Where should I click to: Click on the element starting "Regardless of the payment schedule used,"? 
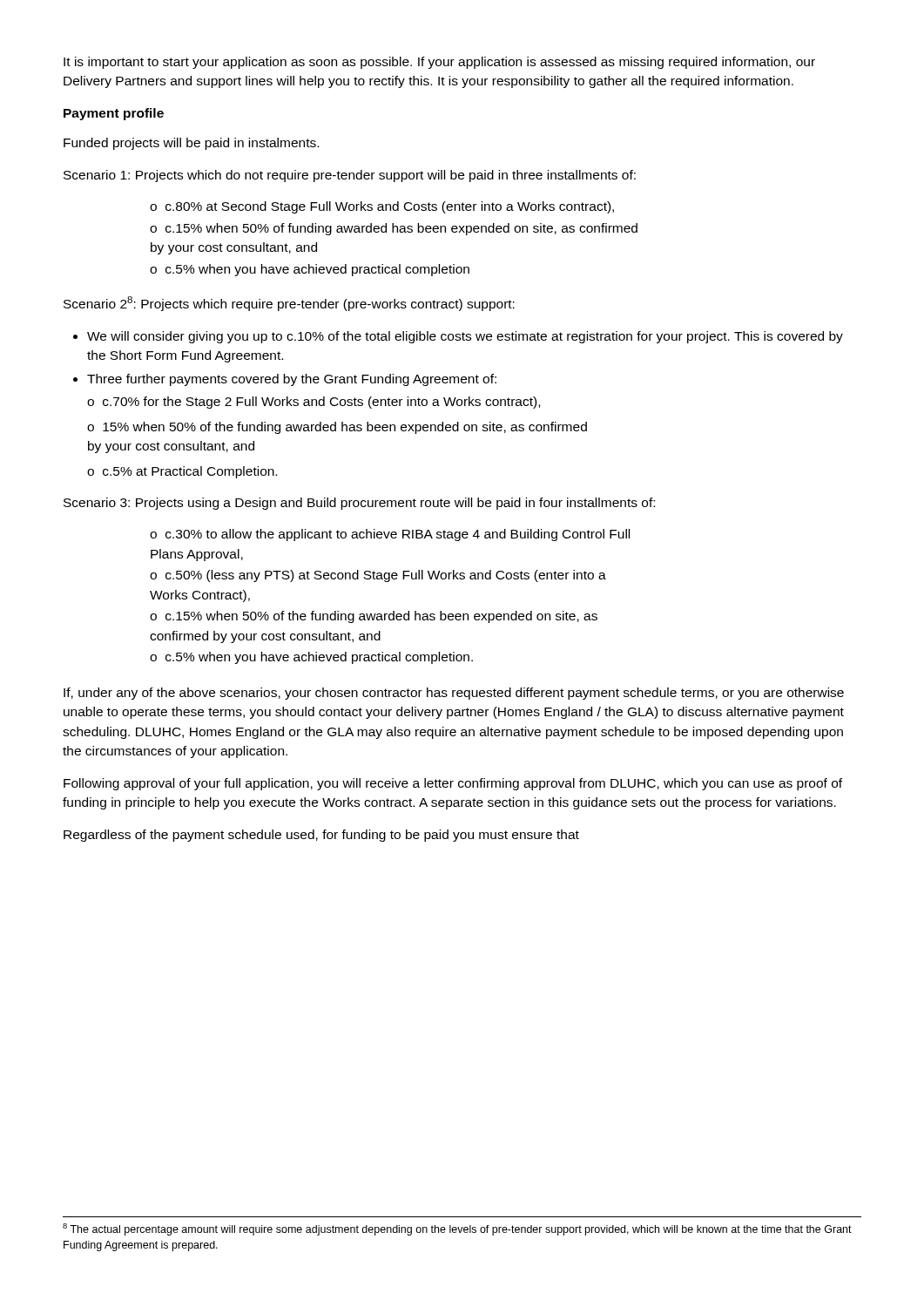462,835
